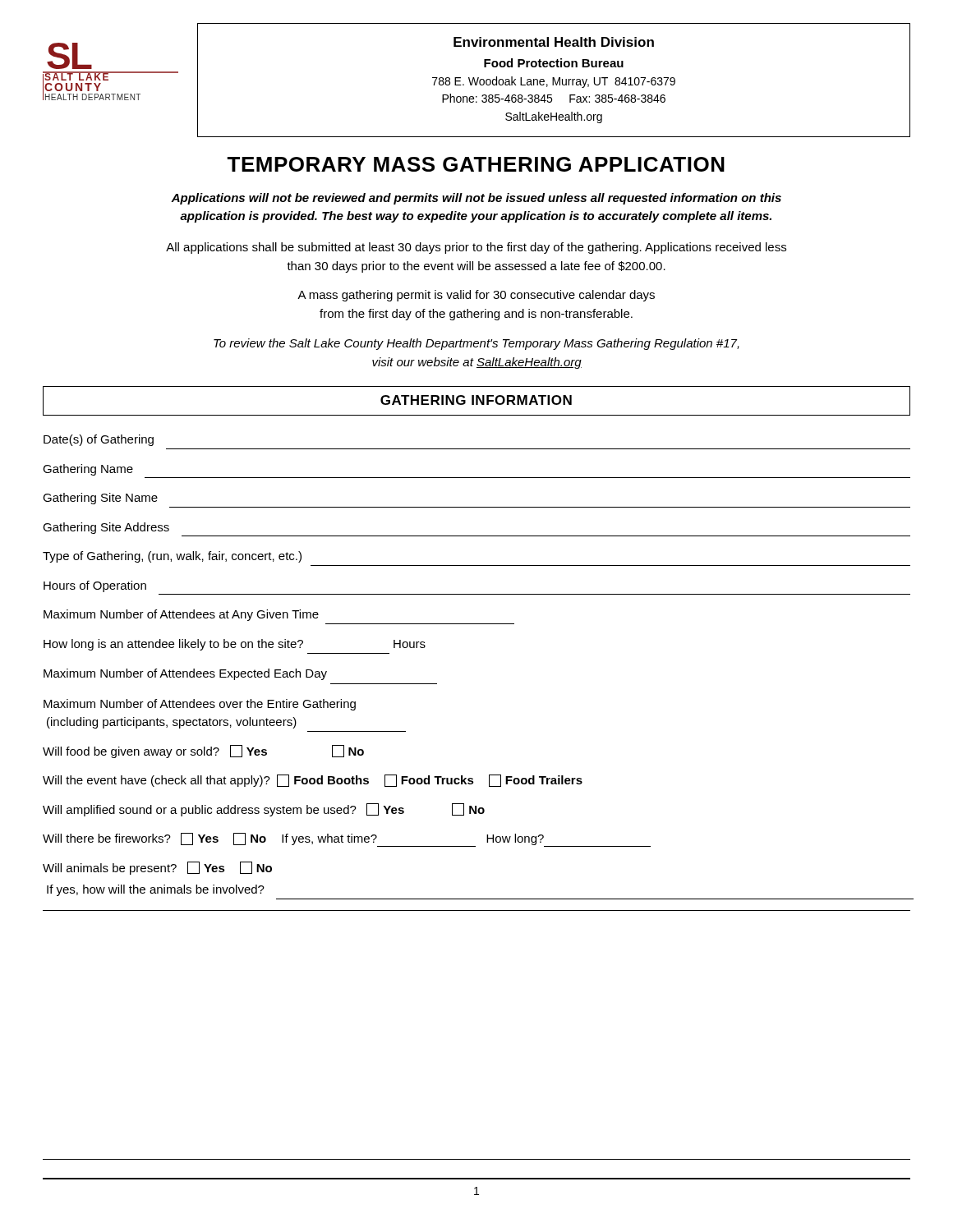953x1232 pixels.
Task: Click on the text block starting "To review the Salt Lake"
Action: pyautogui.click(x=476, y=352)
